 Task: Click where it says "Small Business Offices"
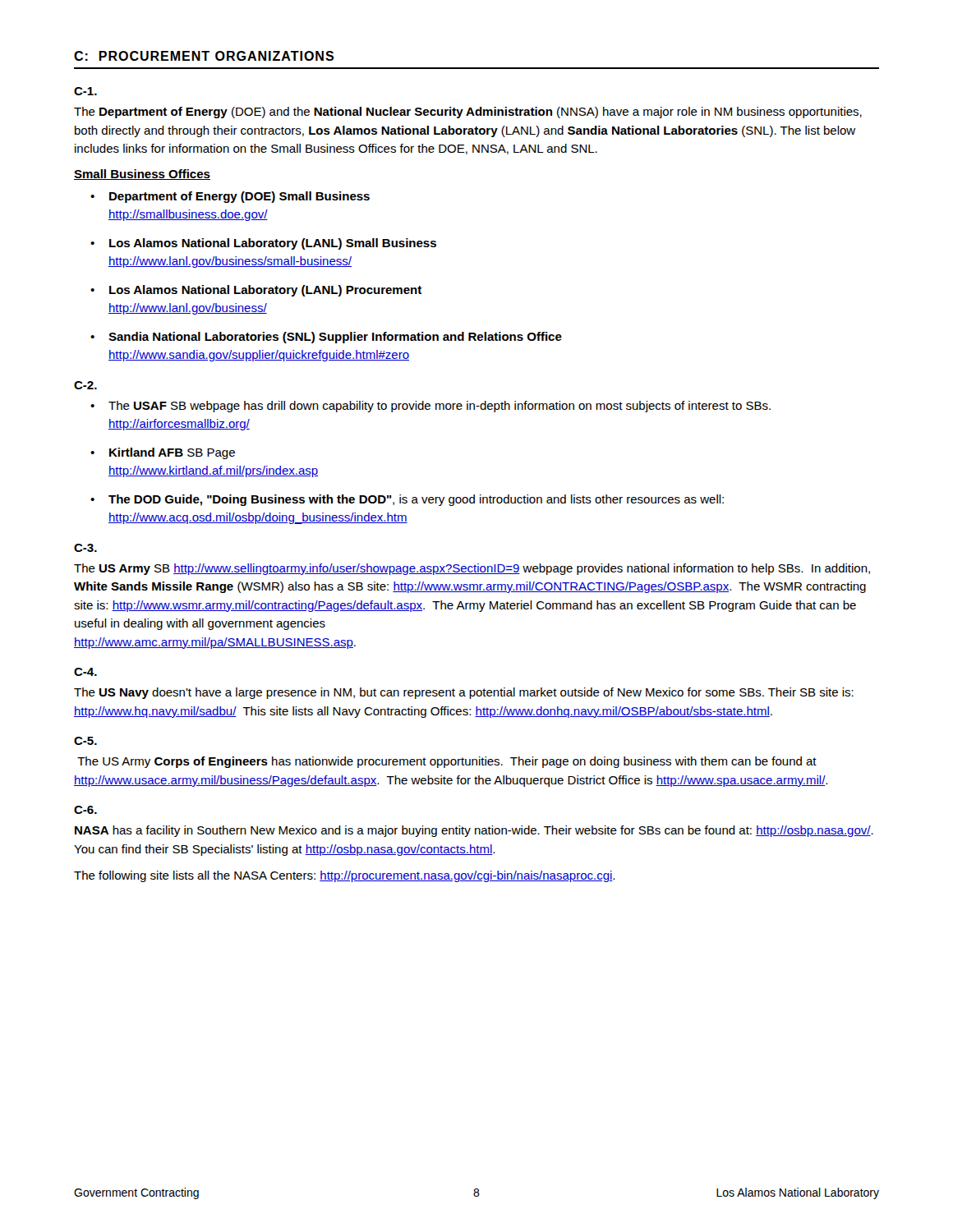coord(142,173)
